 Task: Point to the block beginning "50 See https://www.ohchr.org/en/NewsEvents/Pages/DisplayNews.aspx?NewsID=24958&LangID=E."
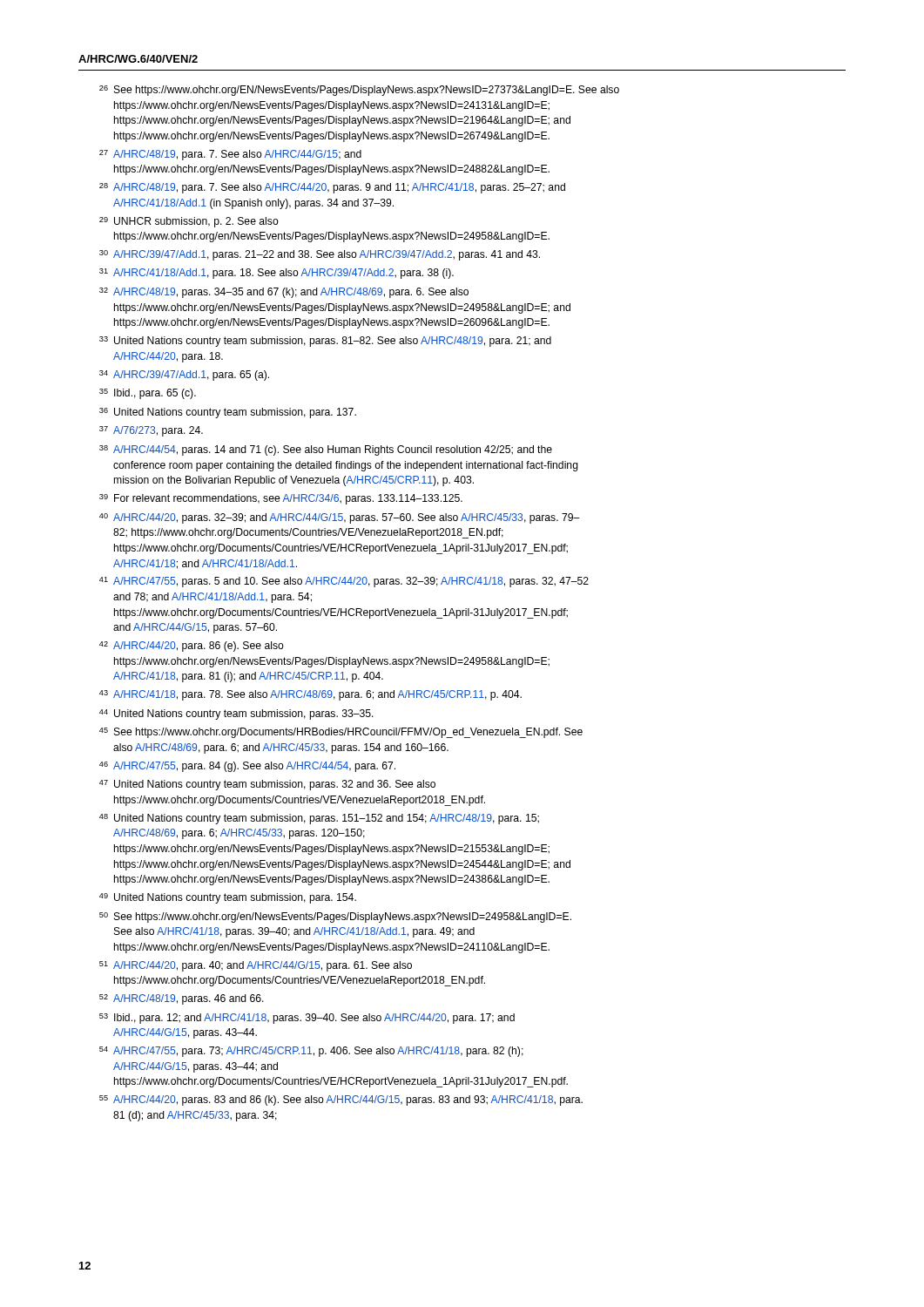462,932
